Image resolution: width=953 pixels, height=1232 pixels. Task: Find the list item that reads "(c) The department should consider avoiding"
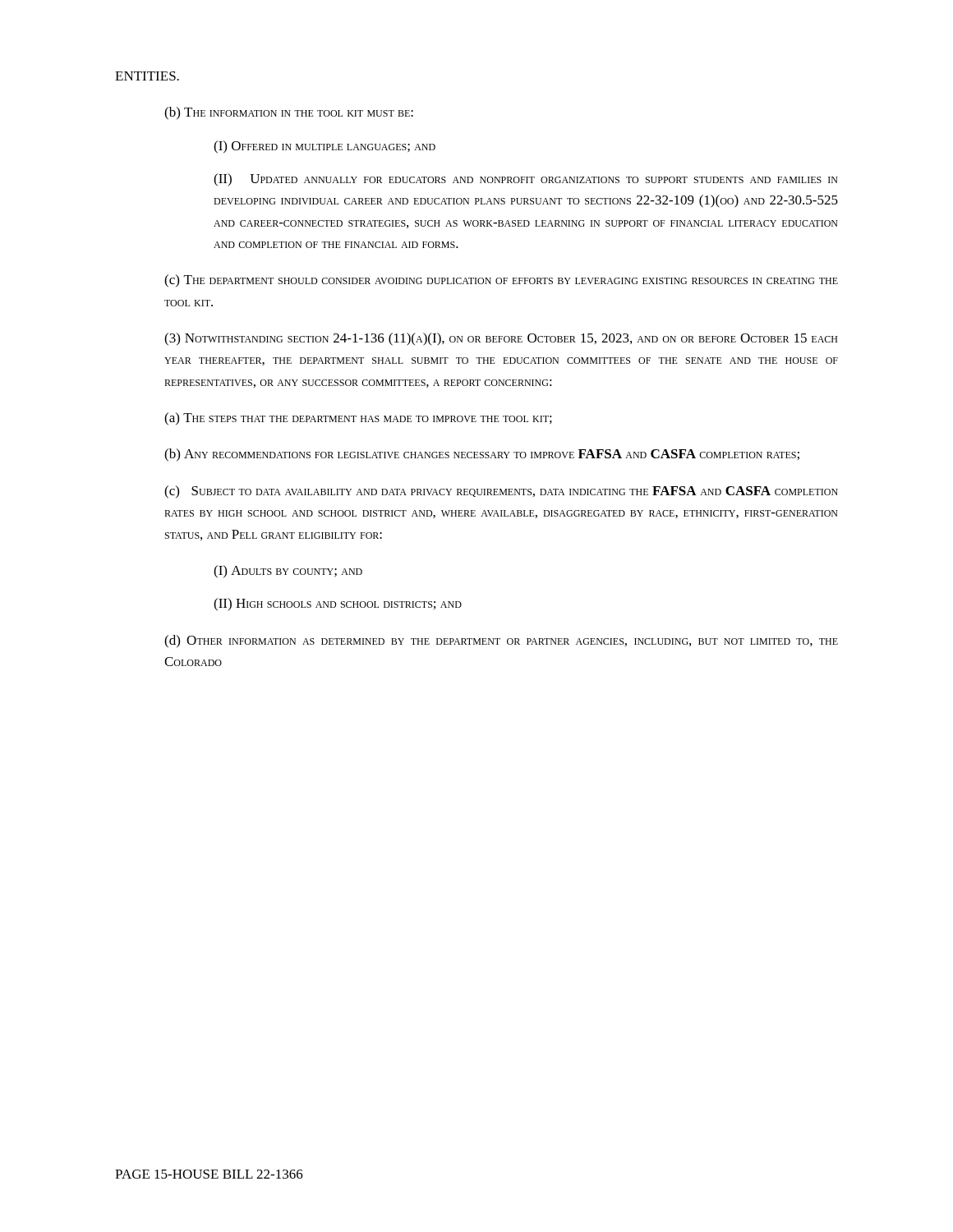[501, 291]
